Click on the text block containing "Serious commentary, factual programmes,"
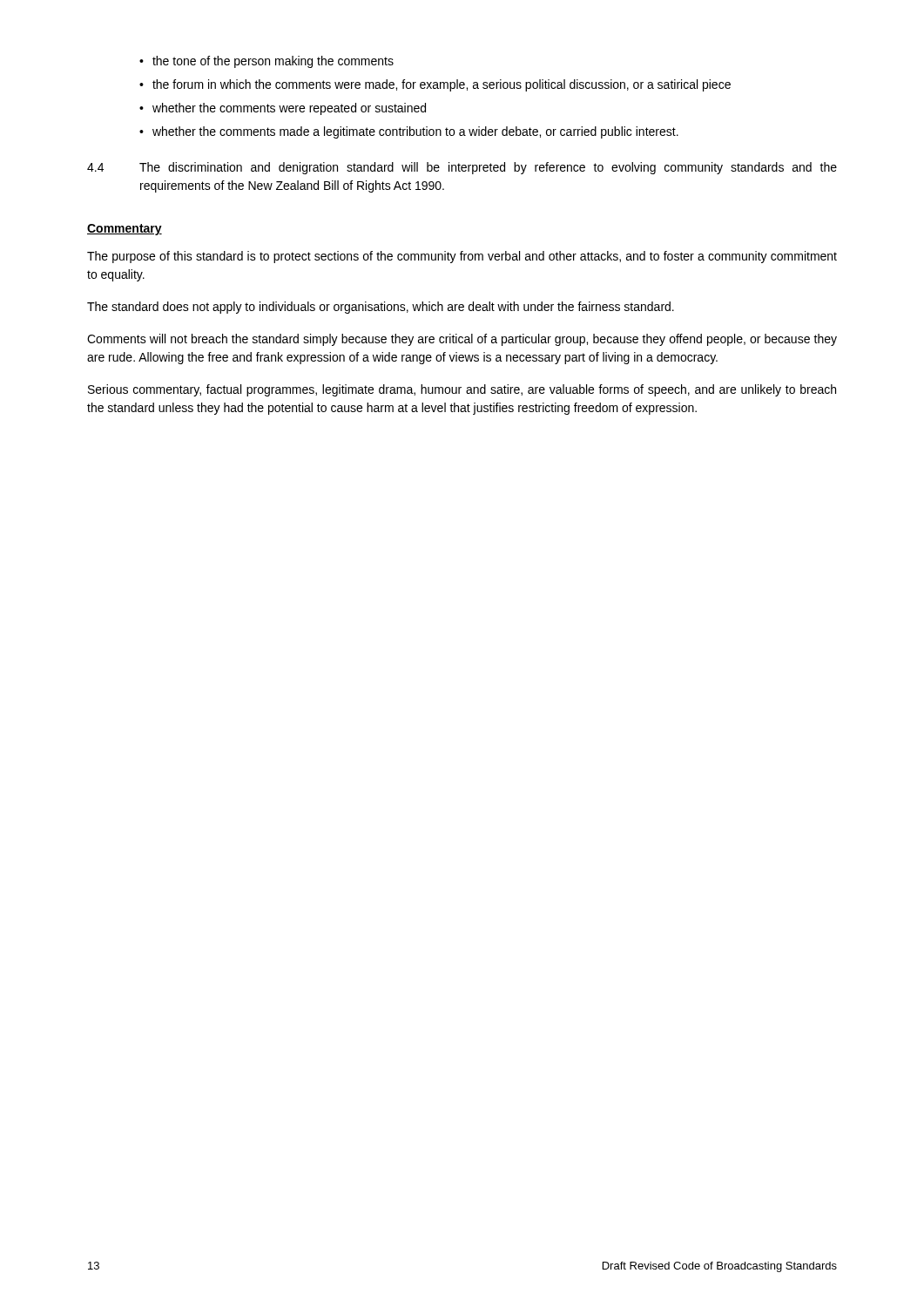Viewport: 924px width, 1307px height. (x=462, y=399)
